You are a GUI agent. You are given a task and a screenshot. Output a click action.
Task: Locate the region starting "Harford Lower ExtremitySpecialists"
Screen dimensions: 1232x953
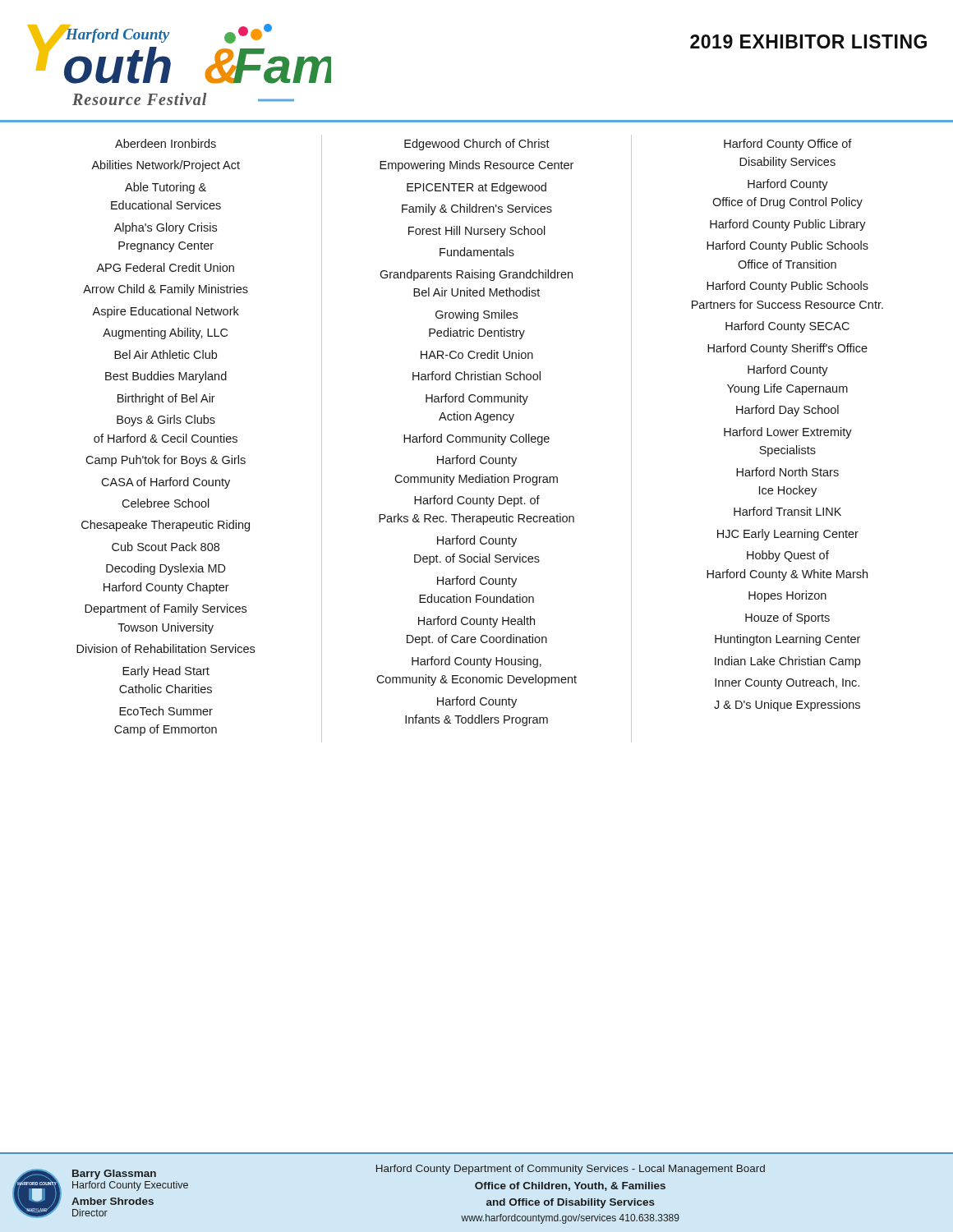pyautogui.click(x=787, y=441)
